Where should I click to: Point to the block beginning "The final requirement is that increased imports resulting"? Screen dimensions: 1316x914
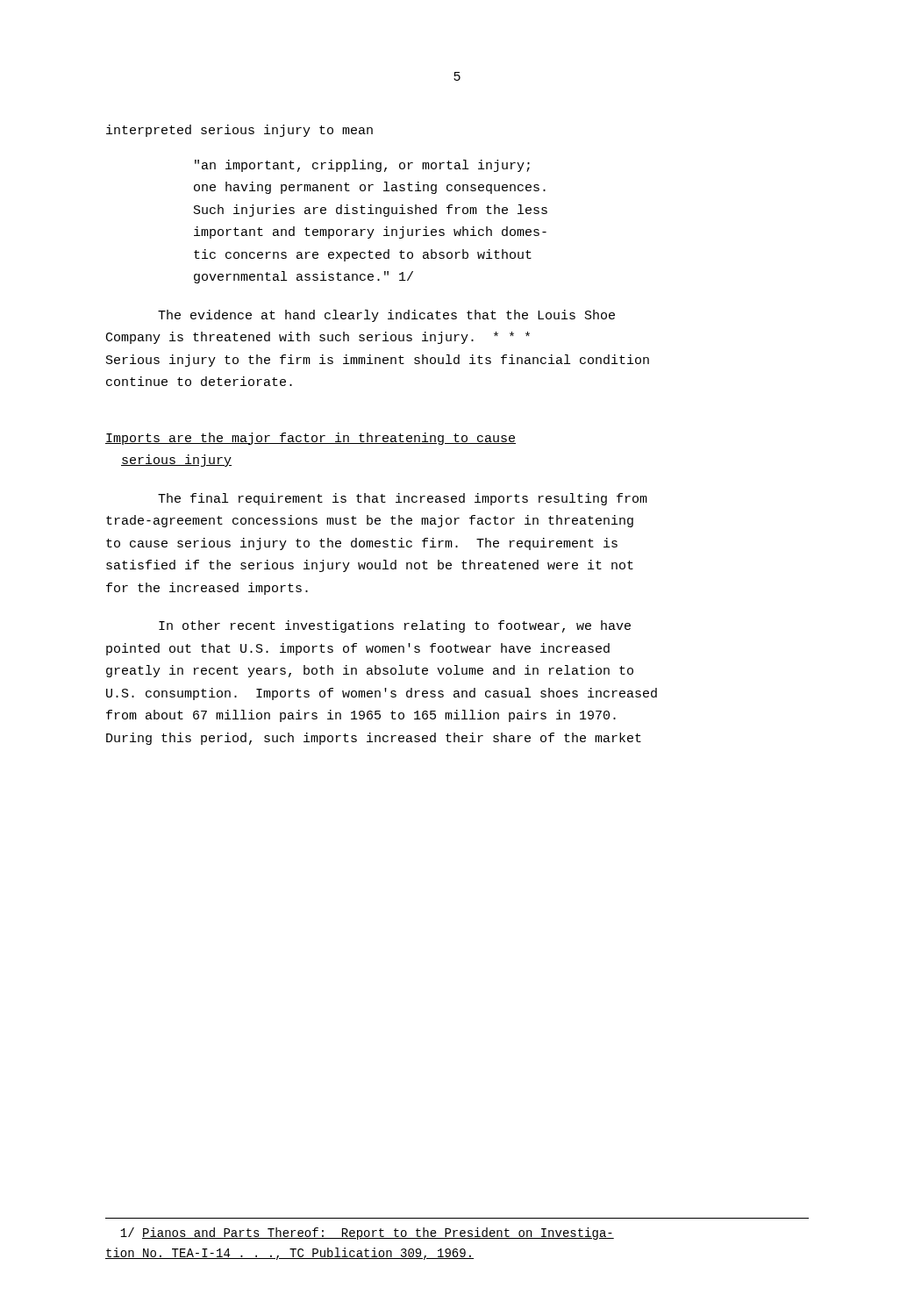click(376, 544)
